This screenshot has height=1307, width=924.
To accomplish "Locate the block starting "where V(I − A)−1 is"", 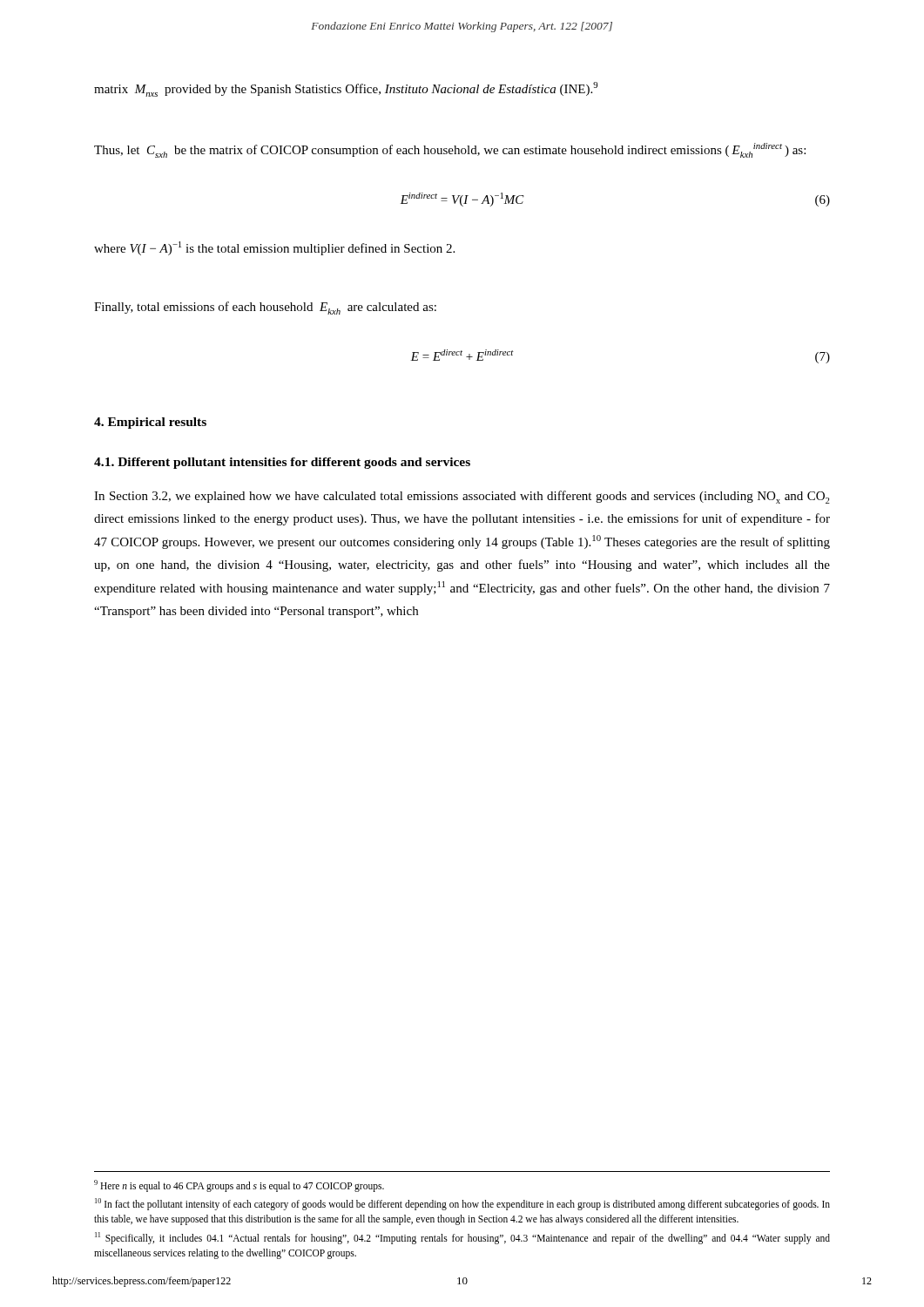I will [x=275, y=247].
